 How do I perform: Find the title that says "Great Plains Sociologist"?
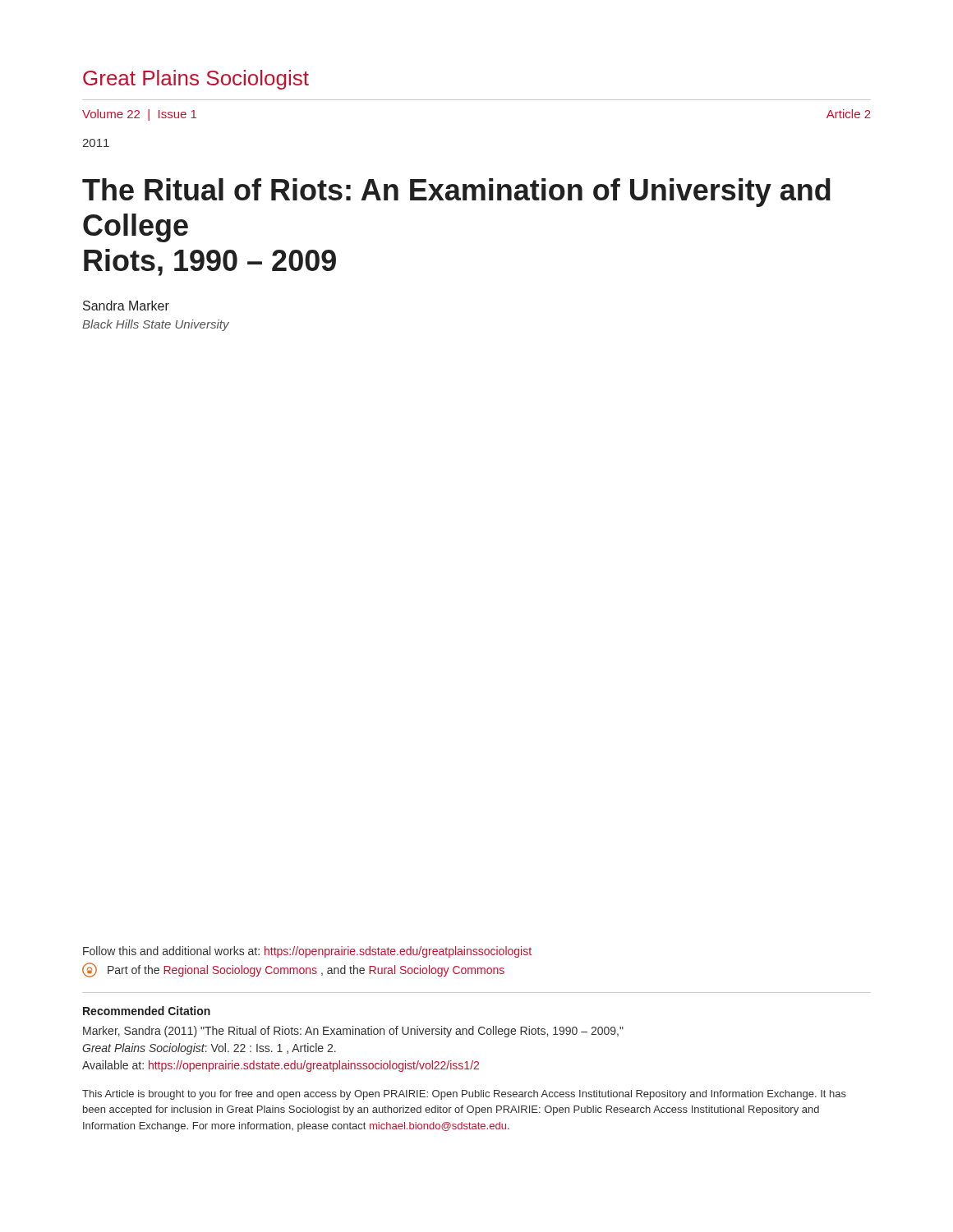196,80
